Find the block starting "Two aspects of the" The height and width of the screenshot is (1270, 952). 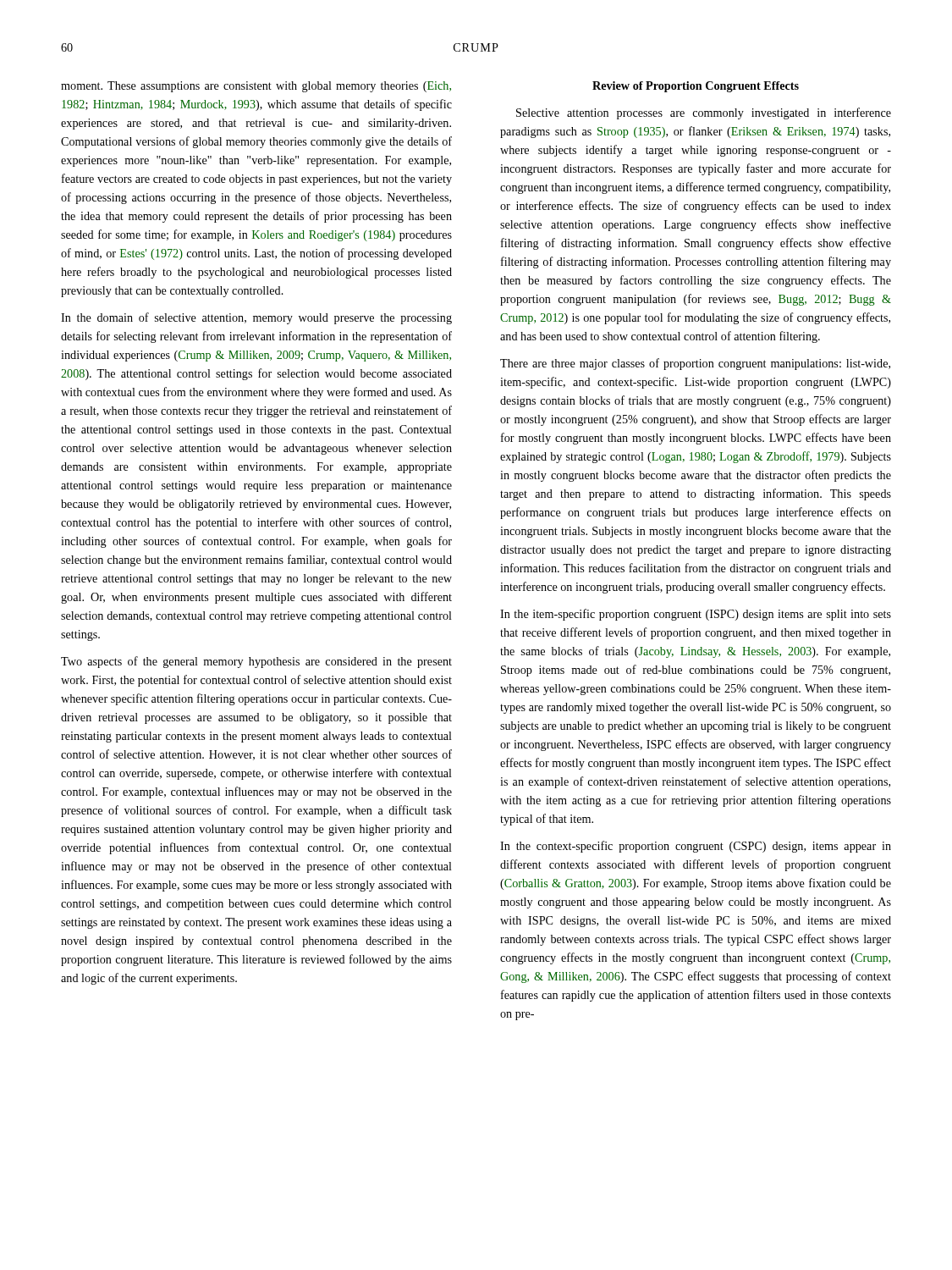click(x=256, y=820)
